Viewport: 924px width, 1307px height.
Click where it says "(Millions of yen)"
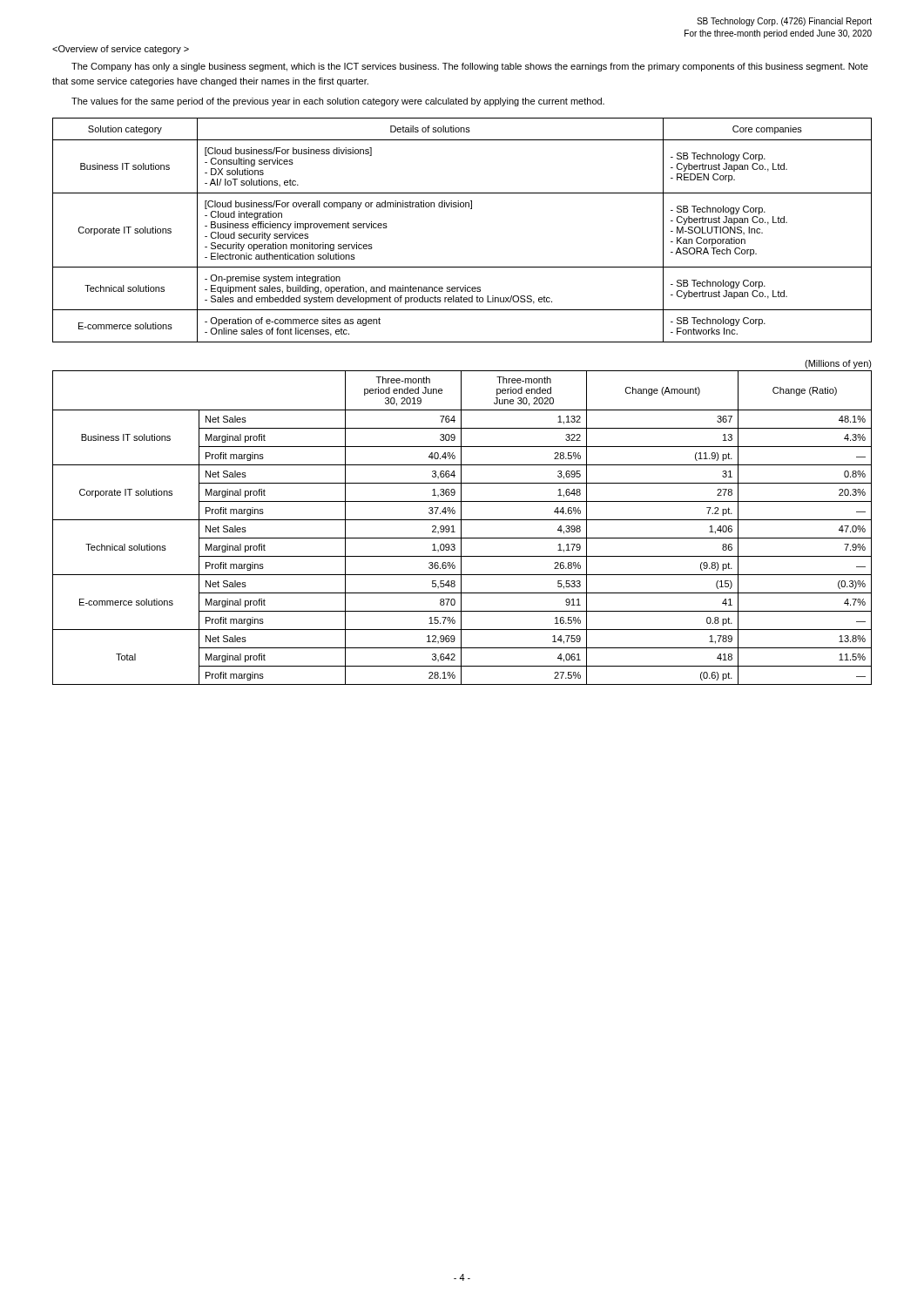(x=838, y=363)
